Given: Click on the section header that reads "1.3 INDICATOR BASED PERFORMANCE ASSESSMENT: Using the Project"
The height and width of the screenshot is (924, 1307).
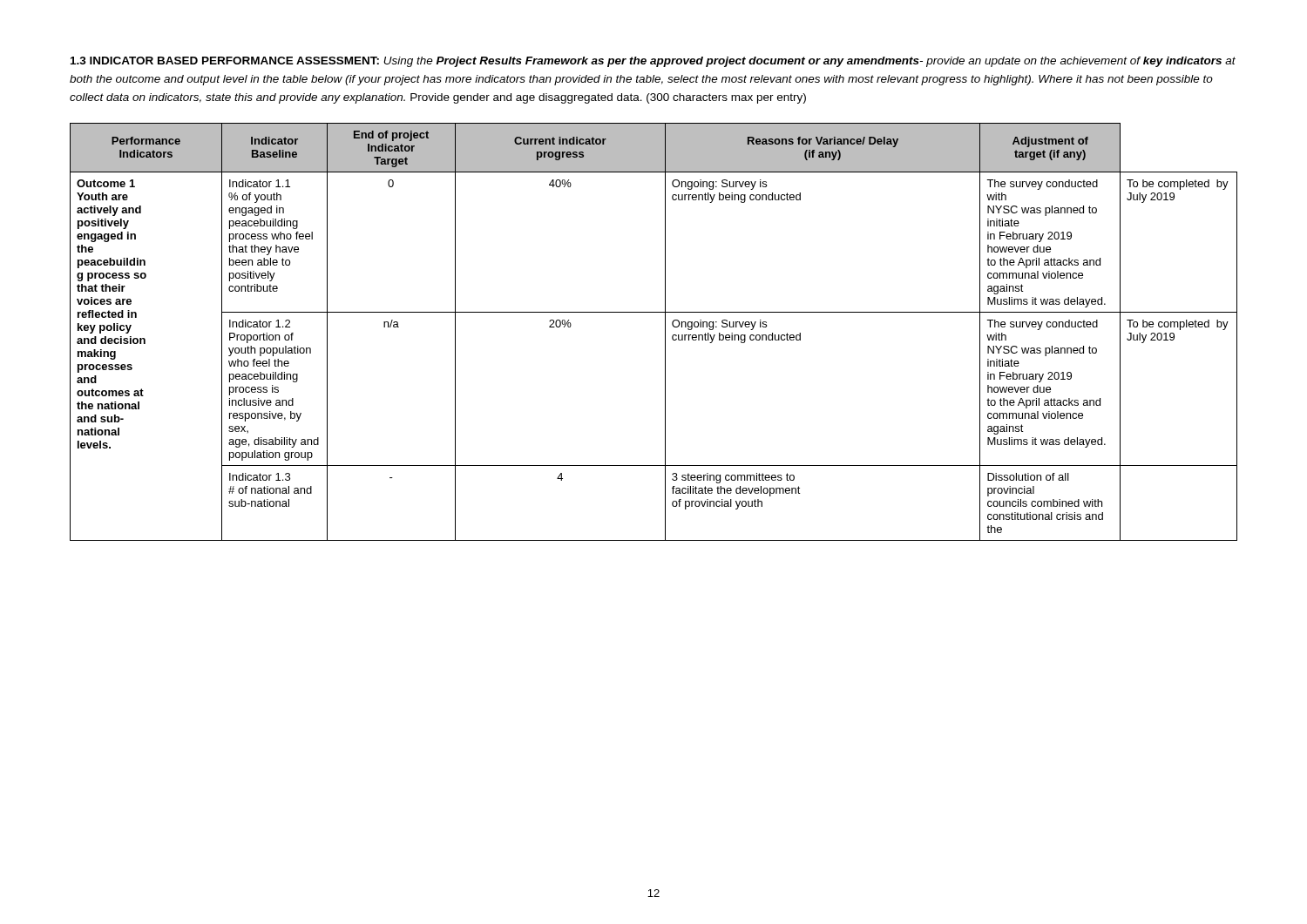Looking at the screenshot, I should pyautogui.click(x=652, y=79).
